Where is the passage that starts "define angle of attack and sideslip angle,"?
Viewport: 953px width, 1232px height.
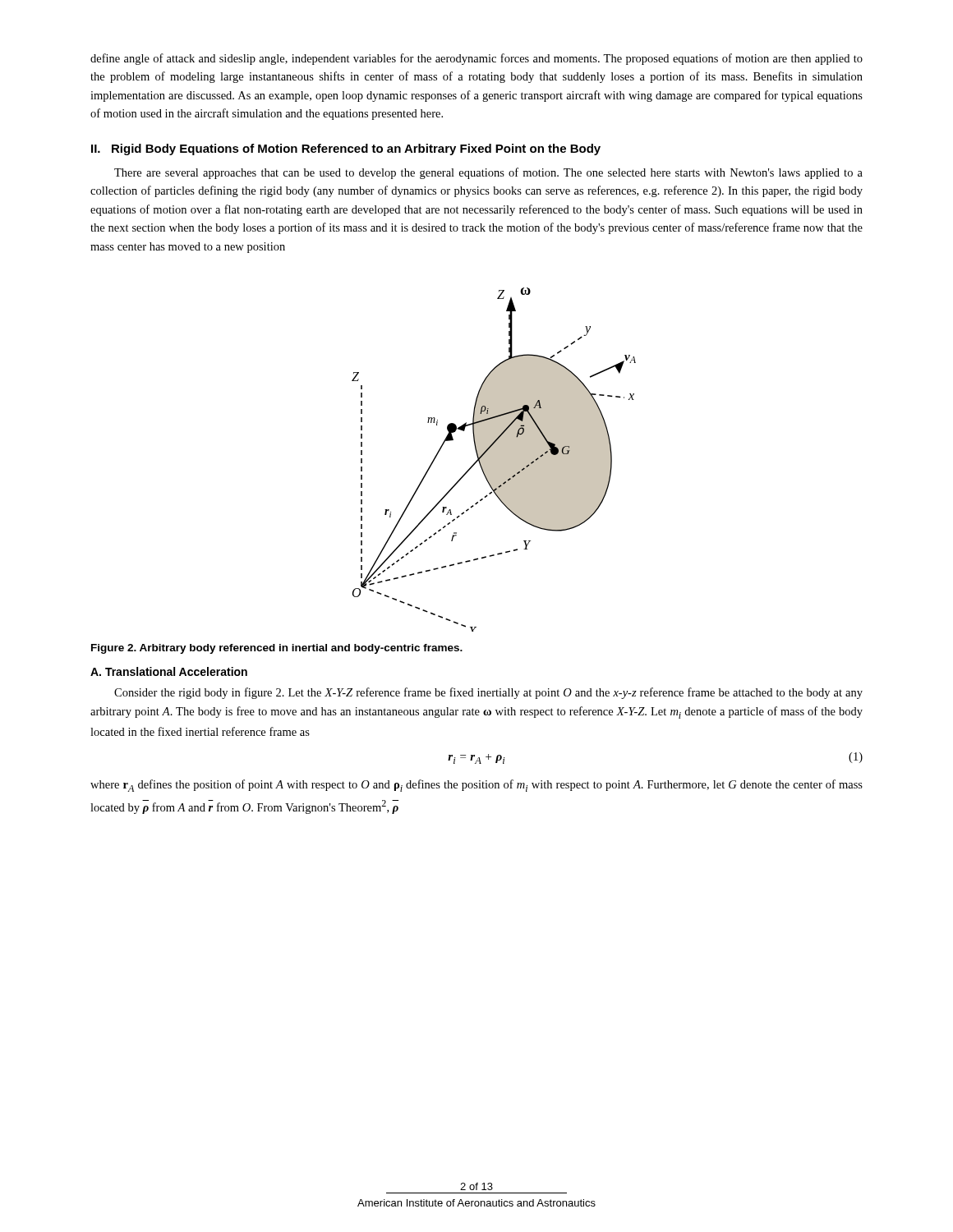pos(476,86)
